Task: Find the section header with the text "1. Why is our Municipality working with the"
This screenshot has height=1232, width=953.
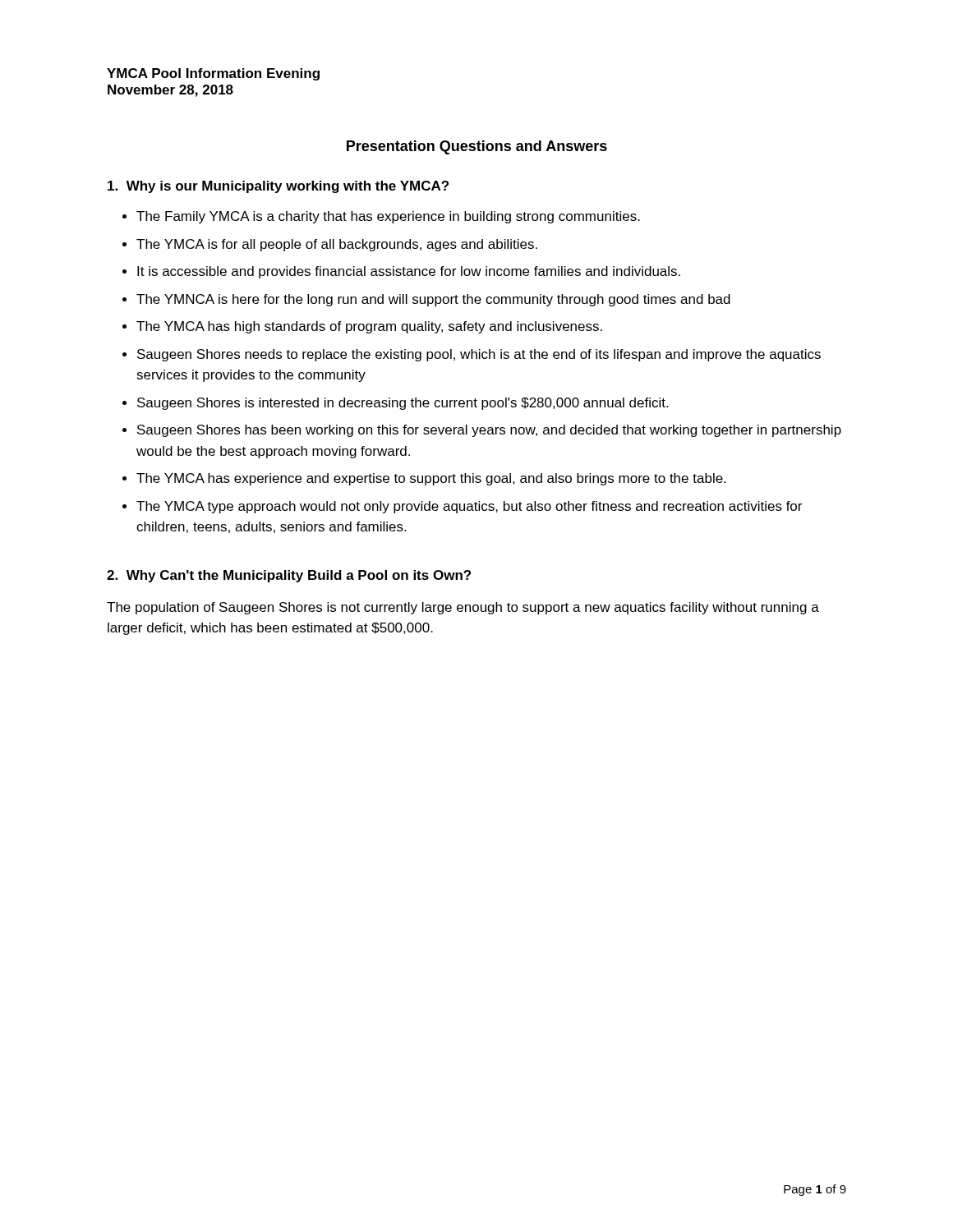Action: pyautogui.click(x=278, y=186)
